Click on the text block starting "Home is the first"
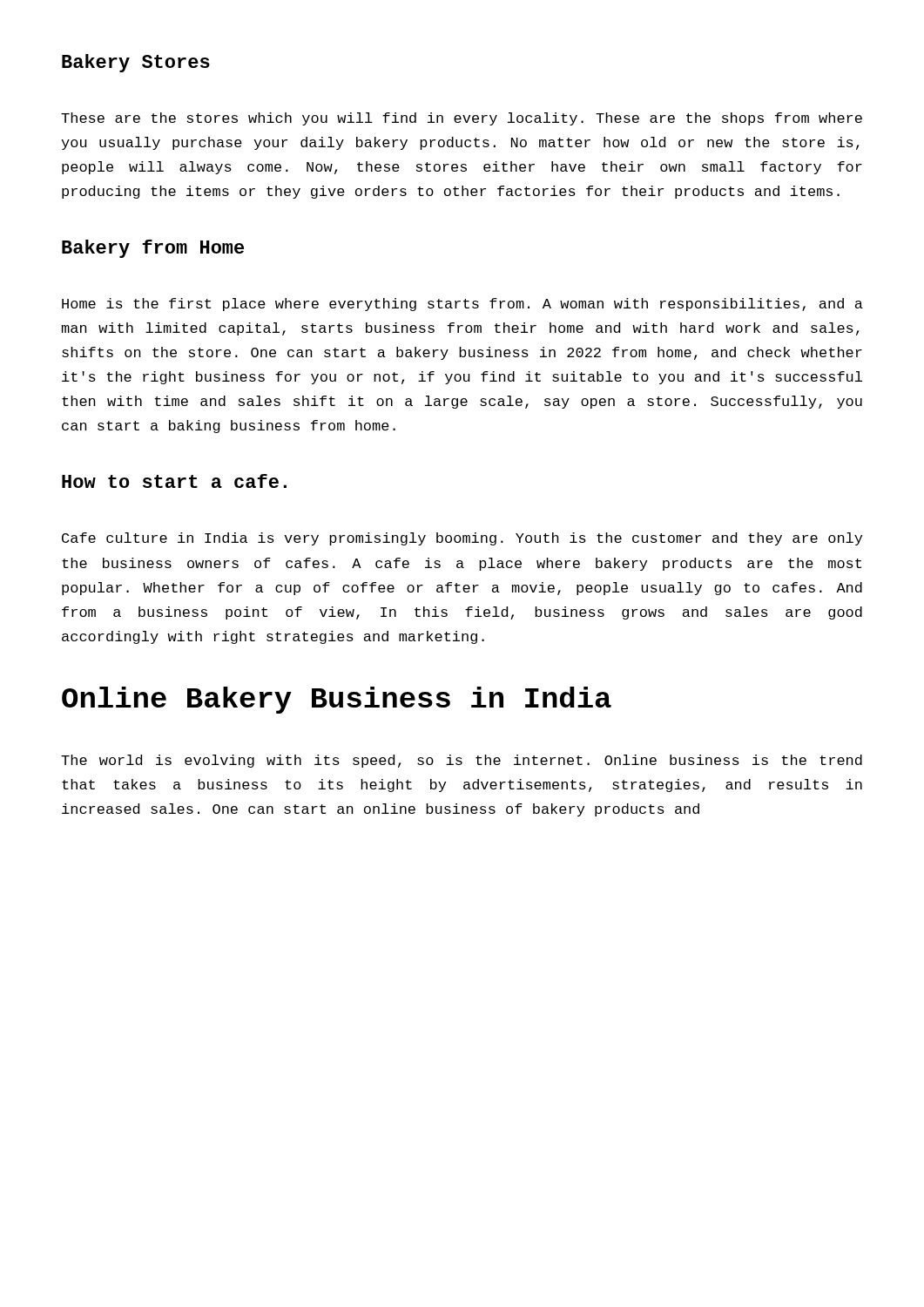Screen dimensions: 1307x924 pyautogui.click(x=462, y=366)
